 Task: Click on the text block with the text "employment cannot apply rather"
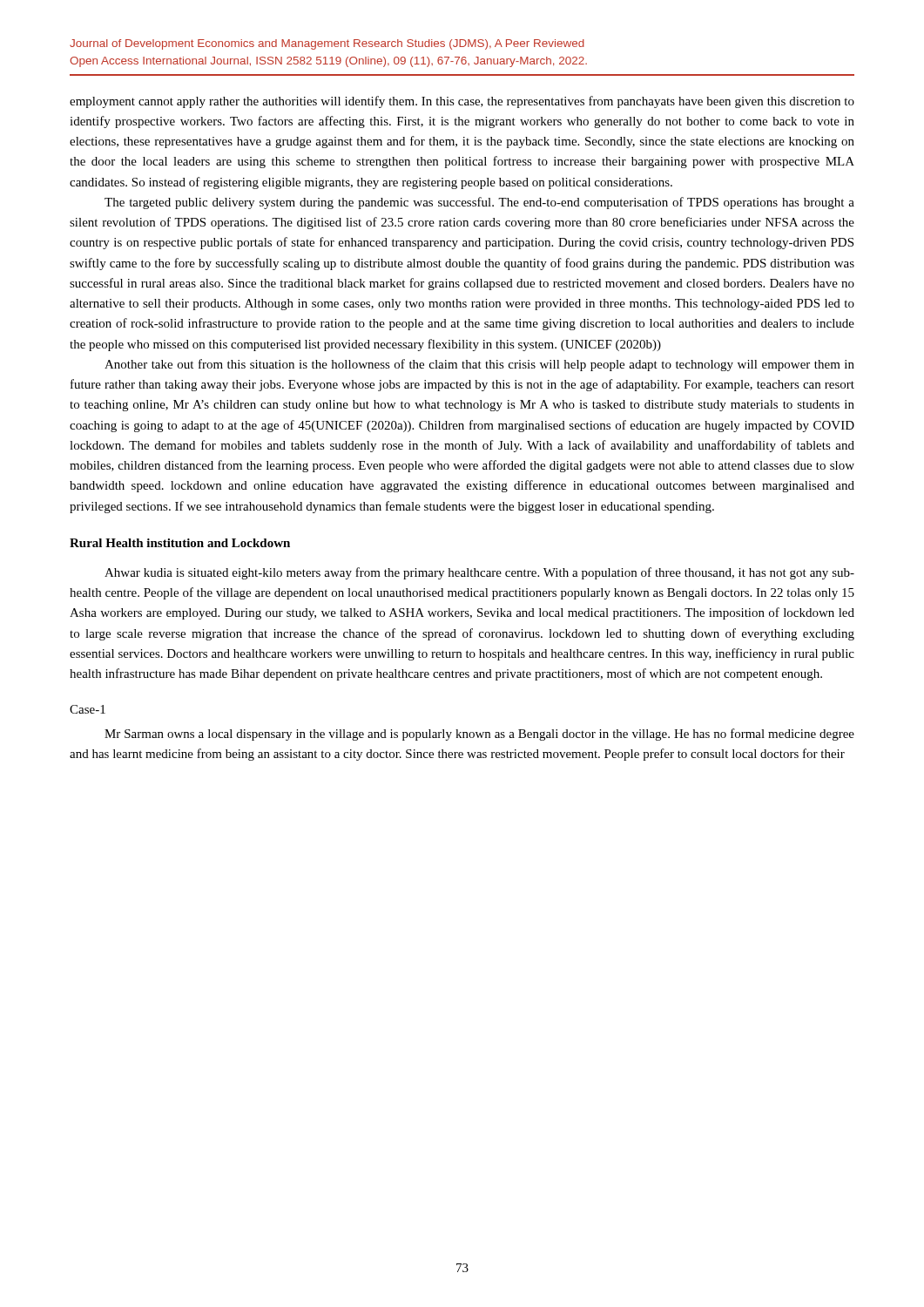click(462, 142)
